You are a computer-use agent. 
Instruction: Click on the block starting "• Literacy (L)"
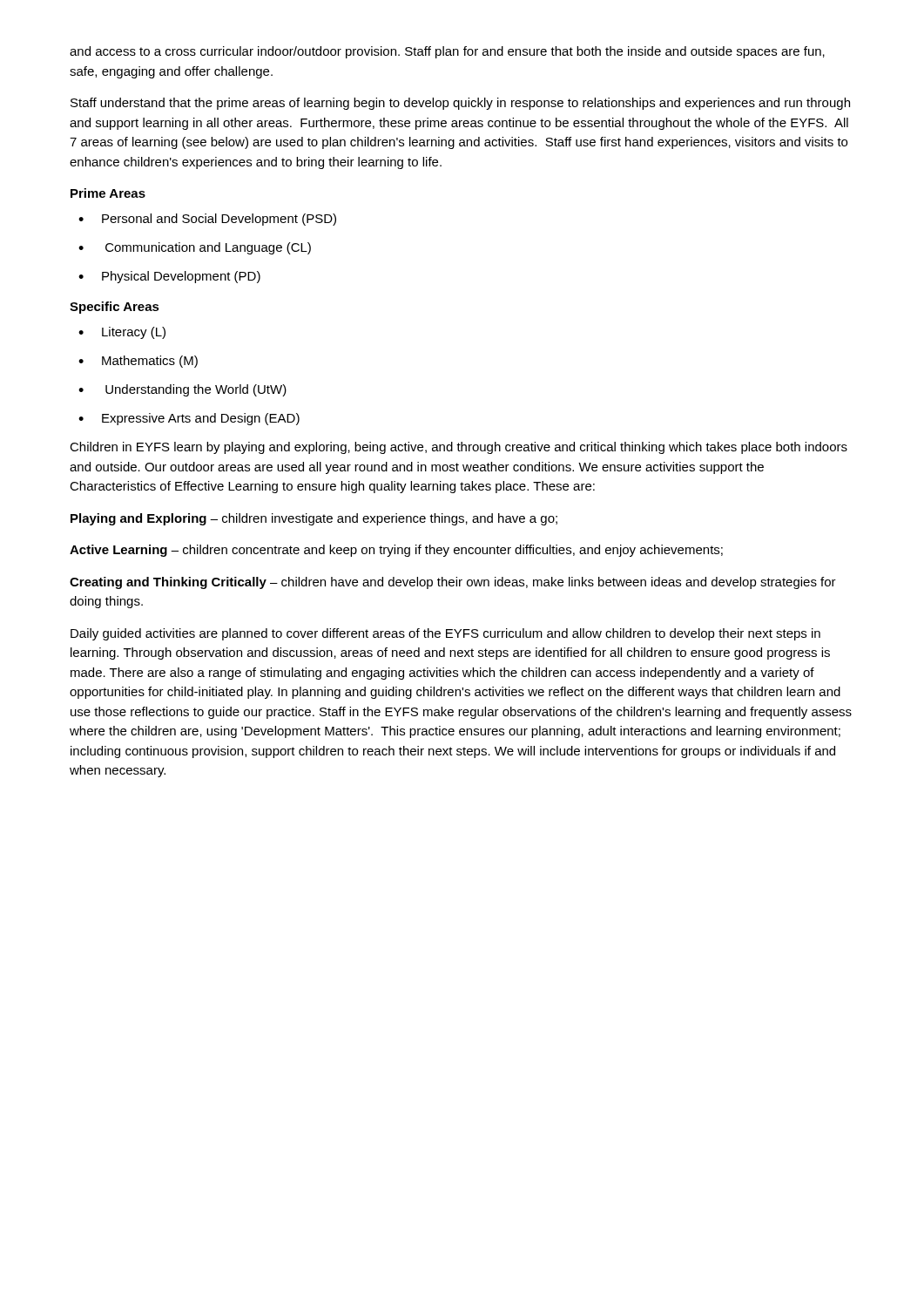(122, 333)
